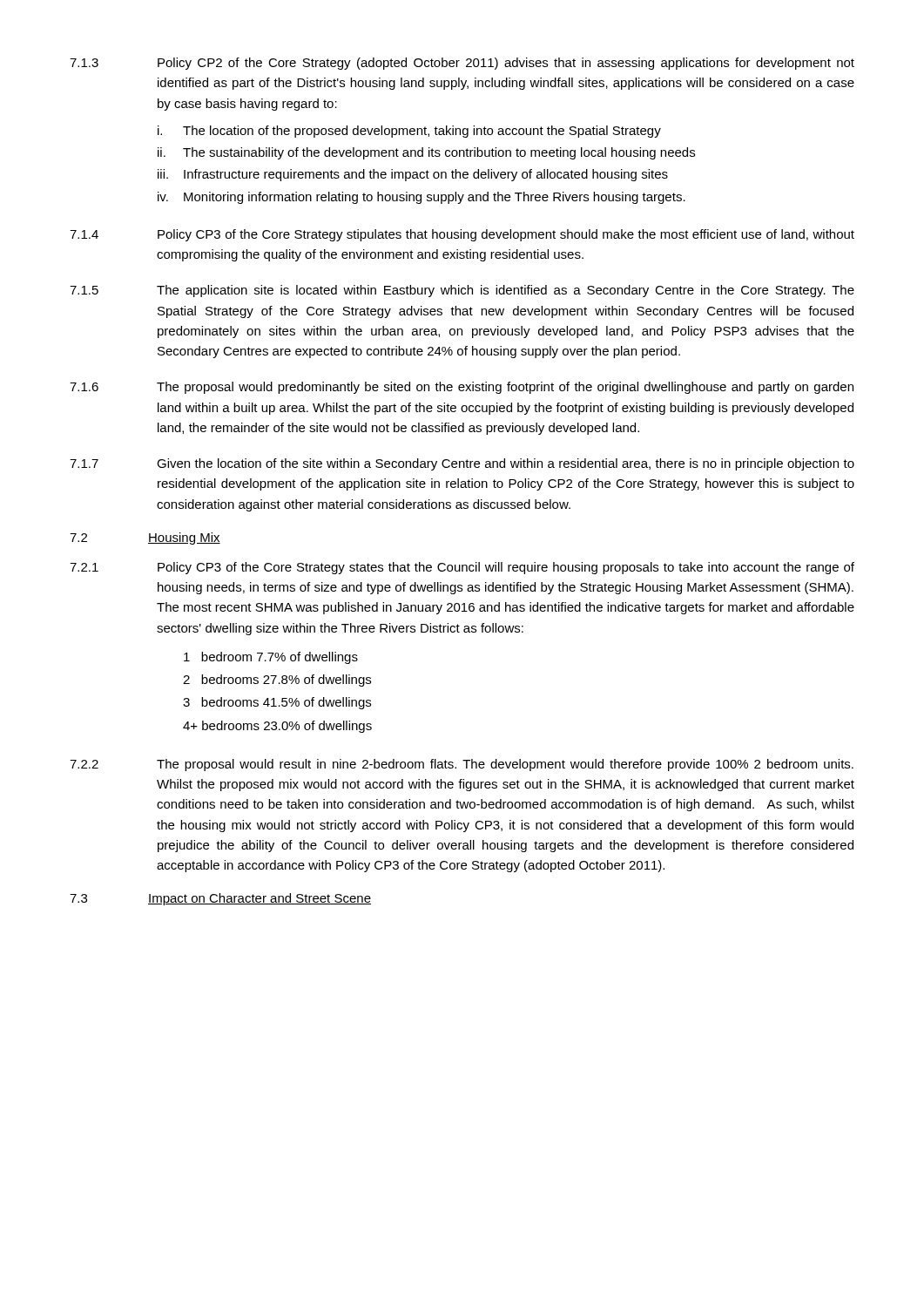
Task: Locate the list item containing "3 bedrooms 41.5% of dwellings"
Action: tap(277, 702)
